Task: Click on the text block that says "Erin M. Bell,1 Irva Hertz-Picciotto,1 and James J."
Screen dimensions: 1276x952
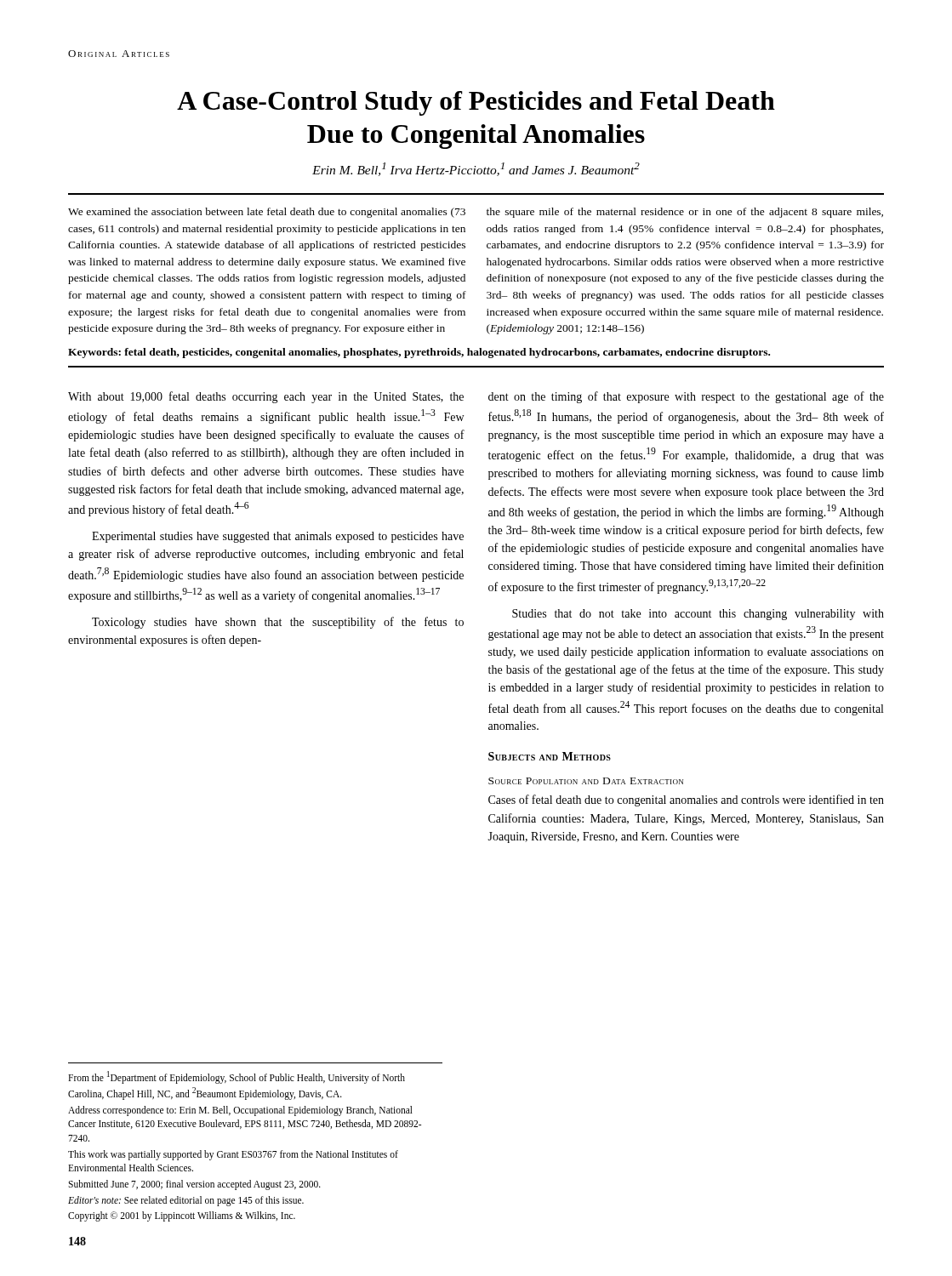Action: pos(476,168)
